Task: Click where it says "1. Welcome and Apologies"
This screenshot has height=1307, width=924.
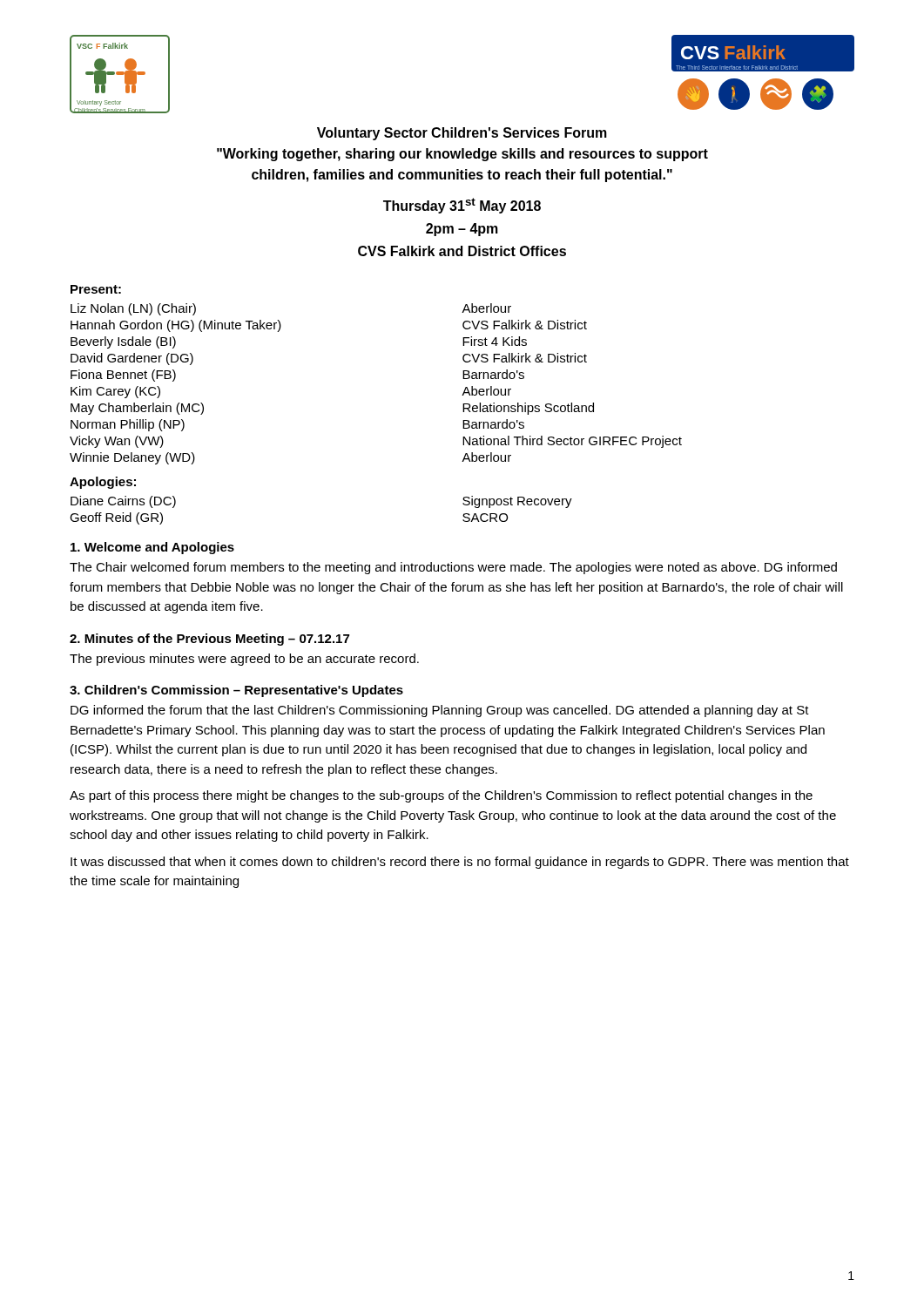Action: click(152, 547)
